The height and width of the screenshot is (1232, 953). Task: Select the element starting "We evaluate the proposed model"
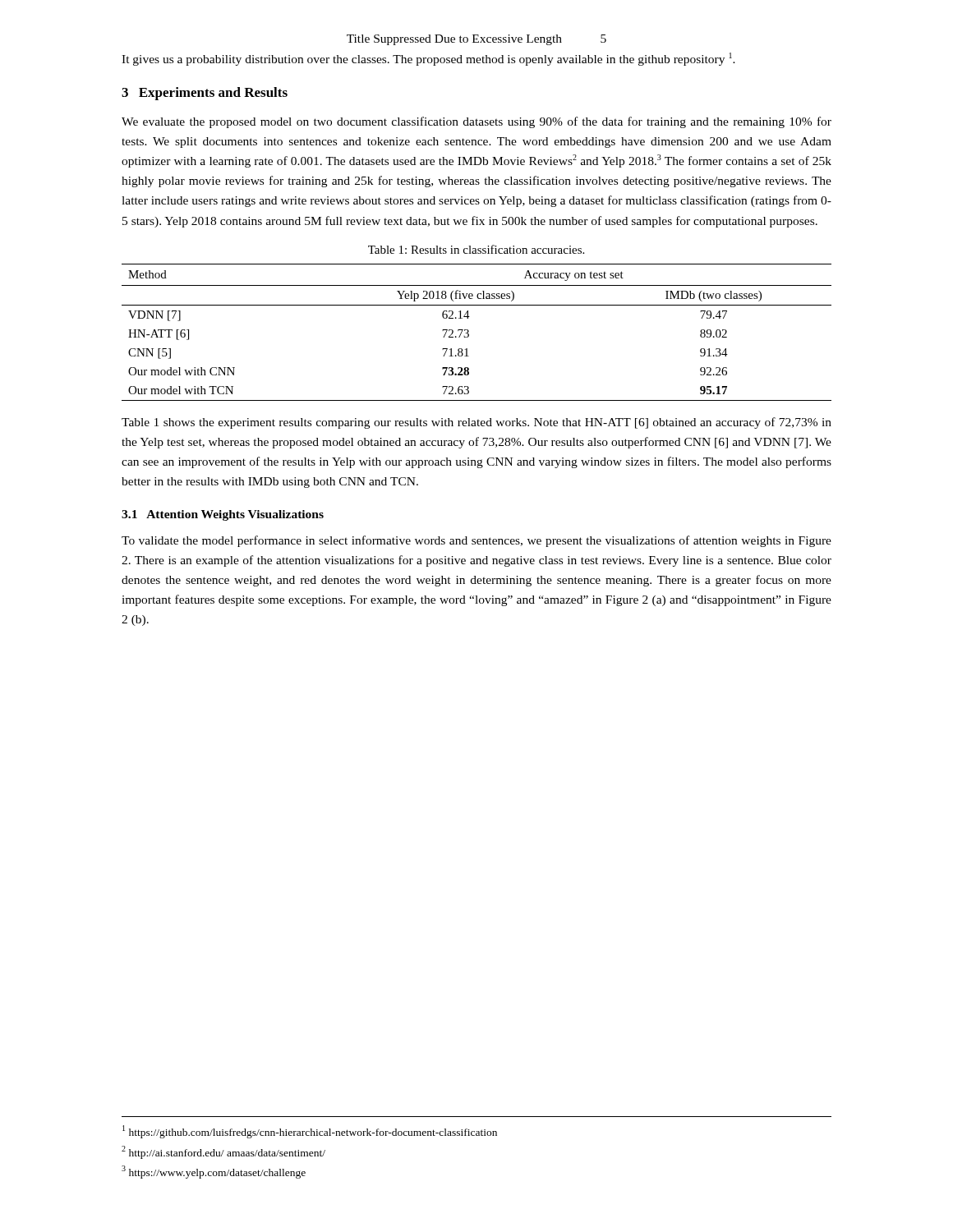tap(476, 171)
